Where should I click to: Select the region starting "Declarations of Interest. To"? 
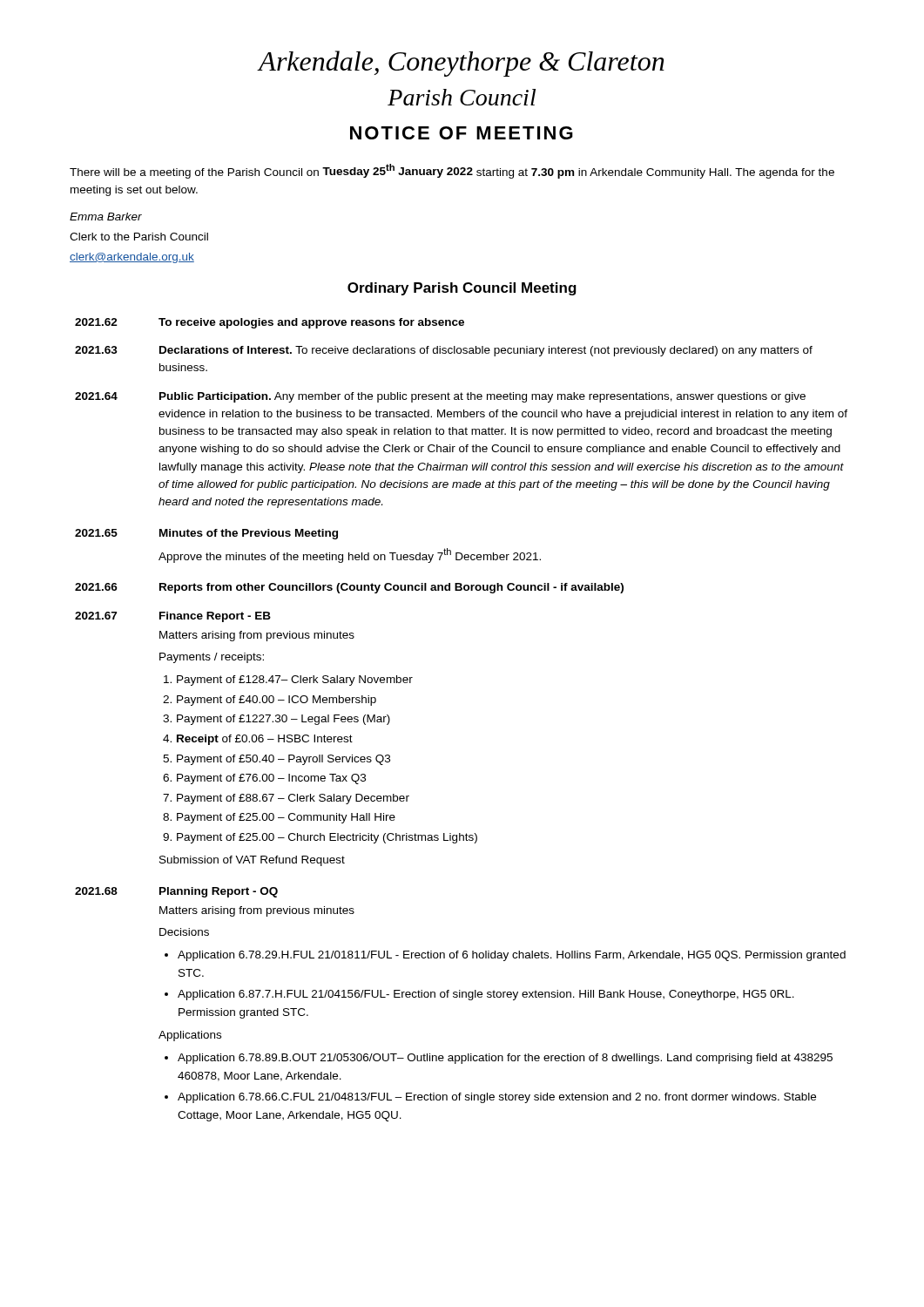[x=485, y=359]
